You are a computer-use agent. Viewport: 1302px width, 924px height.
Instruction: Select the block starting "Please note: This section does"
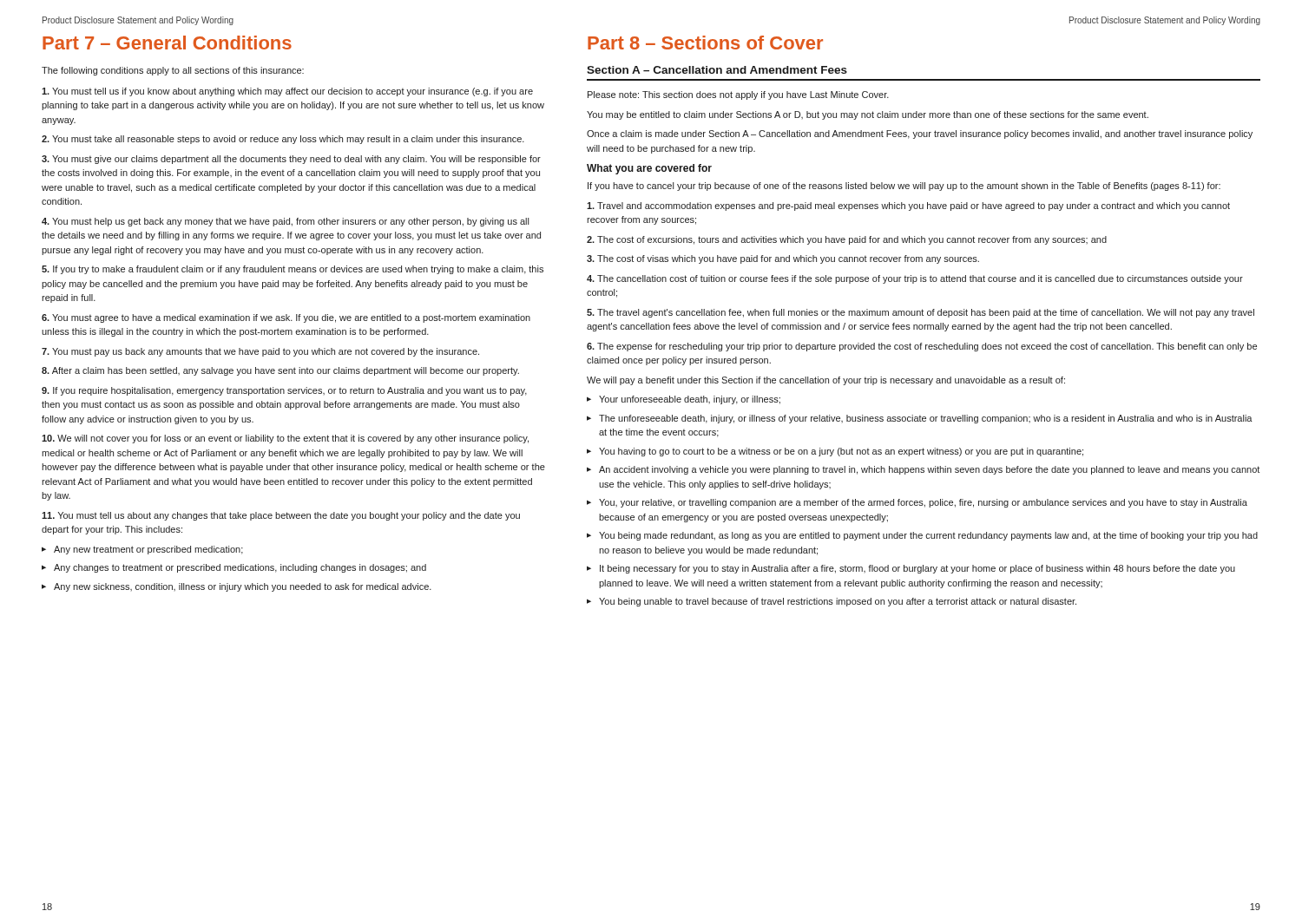[738, 95]
